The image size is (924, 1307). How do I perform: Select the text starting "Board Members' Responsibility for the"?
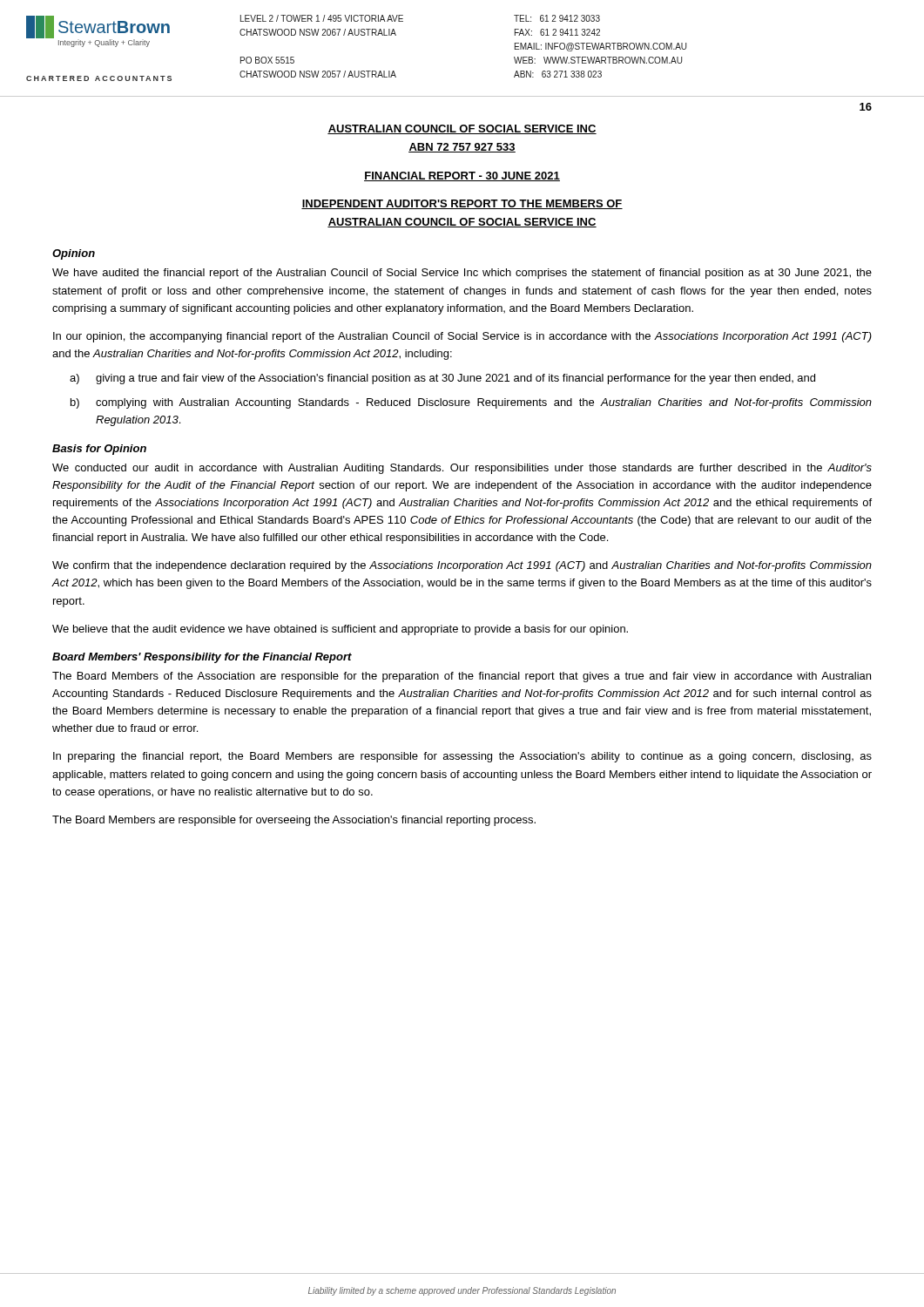[x=202, y=656]
